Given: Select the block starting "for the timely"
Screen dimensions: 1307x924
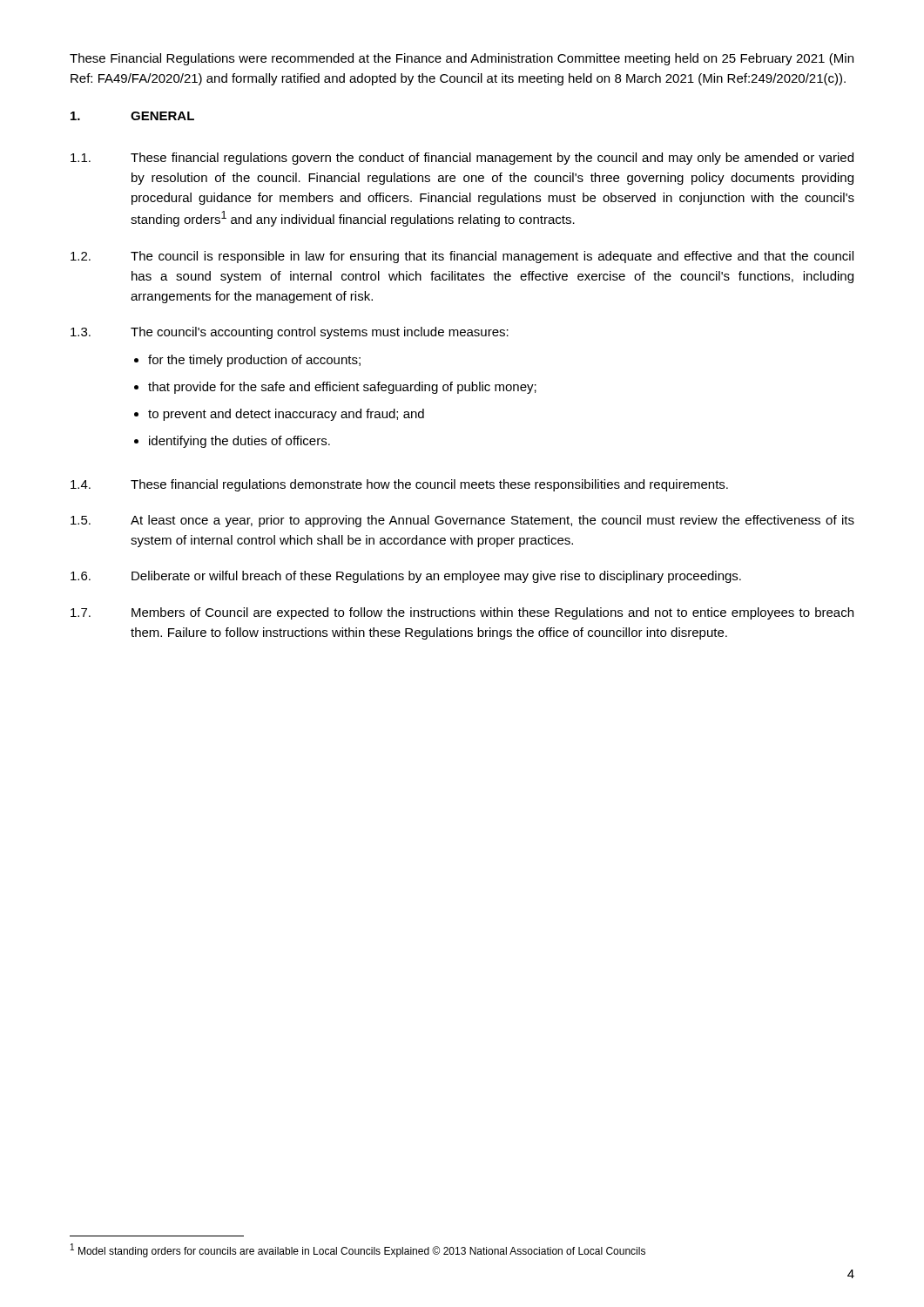Looking at the screenshot, I should (255, 359).
